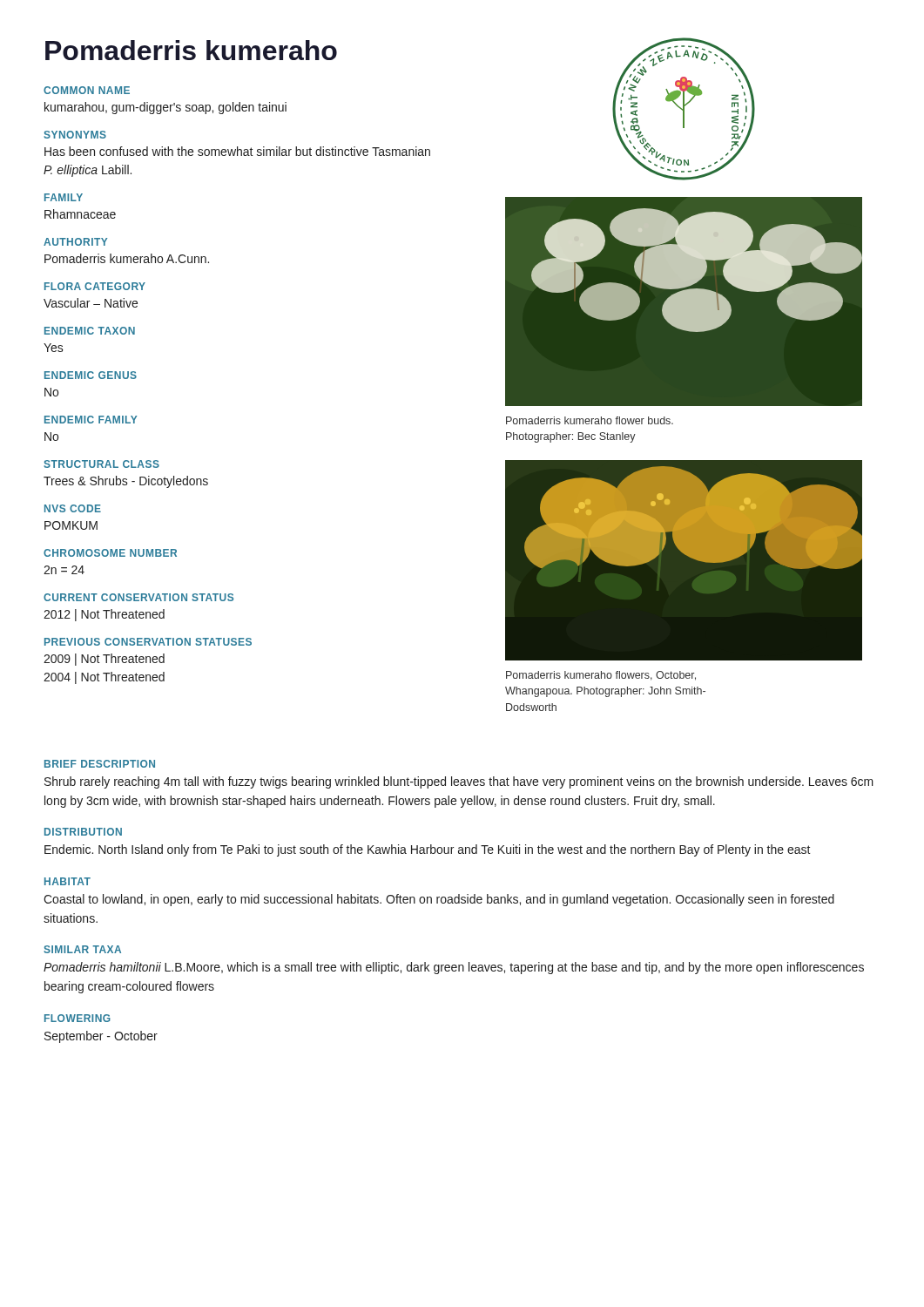The height and width of the screenshot is (1307, 924).
Task: Point to the text starting "Current Conservation Status"
Action: point(139,598)
